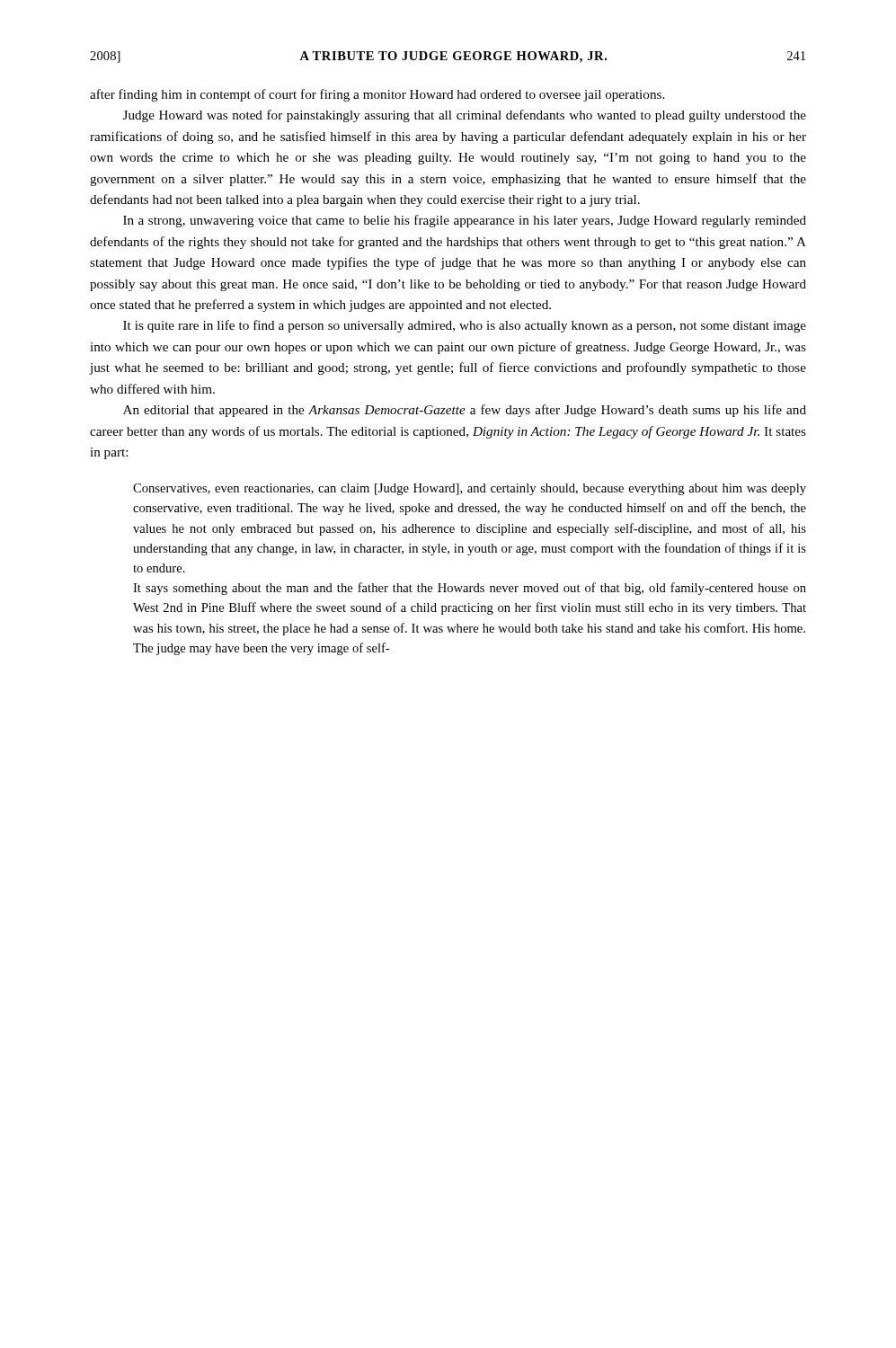Screen dimensions: 1348x896
Task: Find the block on this page that starts "It is quite rare in life to find"
Action: tap(448, 357)
